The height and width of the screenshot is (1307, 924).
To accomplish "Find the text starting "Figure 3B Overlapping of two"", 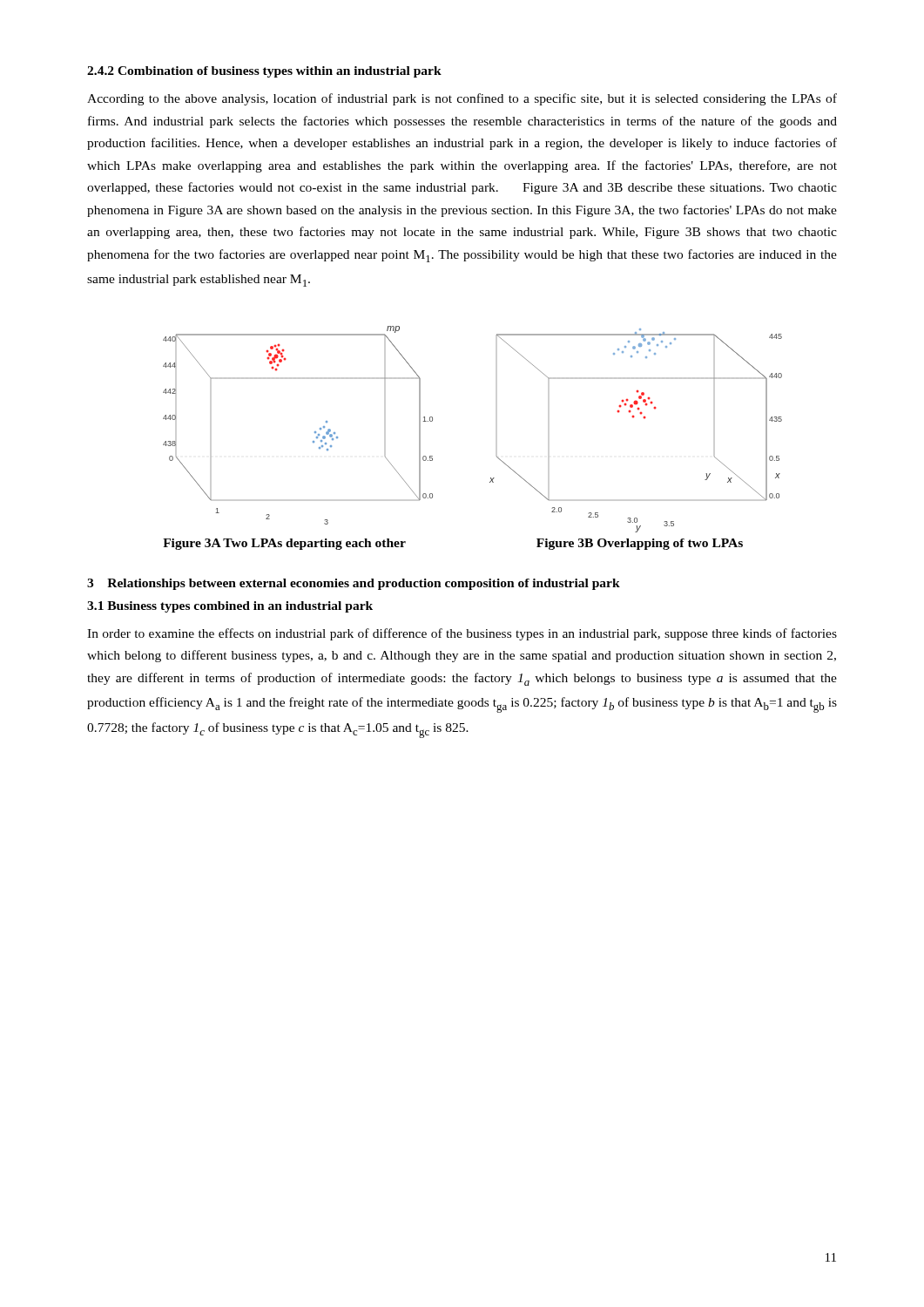I will point(640,542).
